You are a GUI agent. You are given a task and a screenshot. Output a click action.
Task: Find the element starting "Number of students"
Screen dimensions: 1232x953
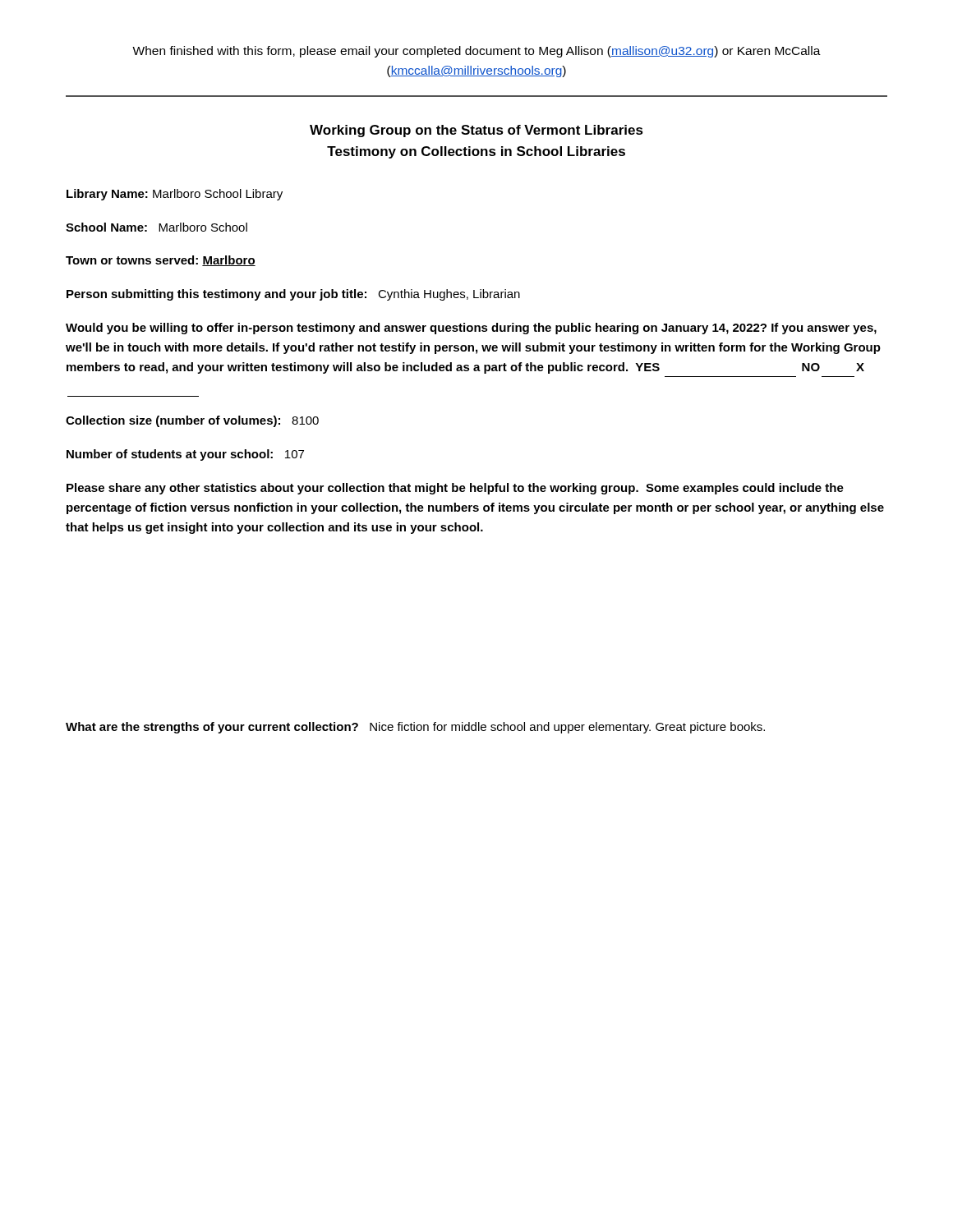185,453
